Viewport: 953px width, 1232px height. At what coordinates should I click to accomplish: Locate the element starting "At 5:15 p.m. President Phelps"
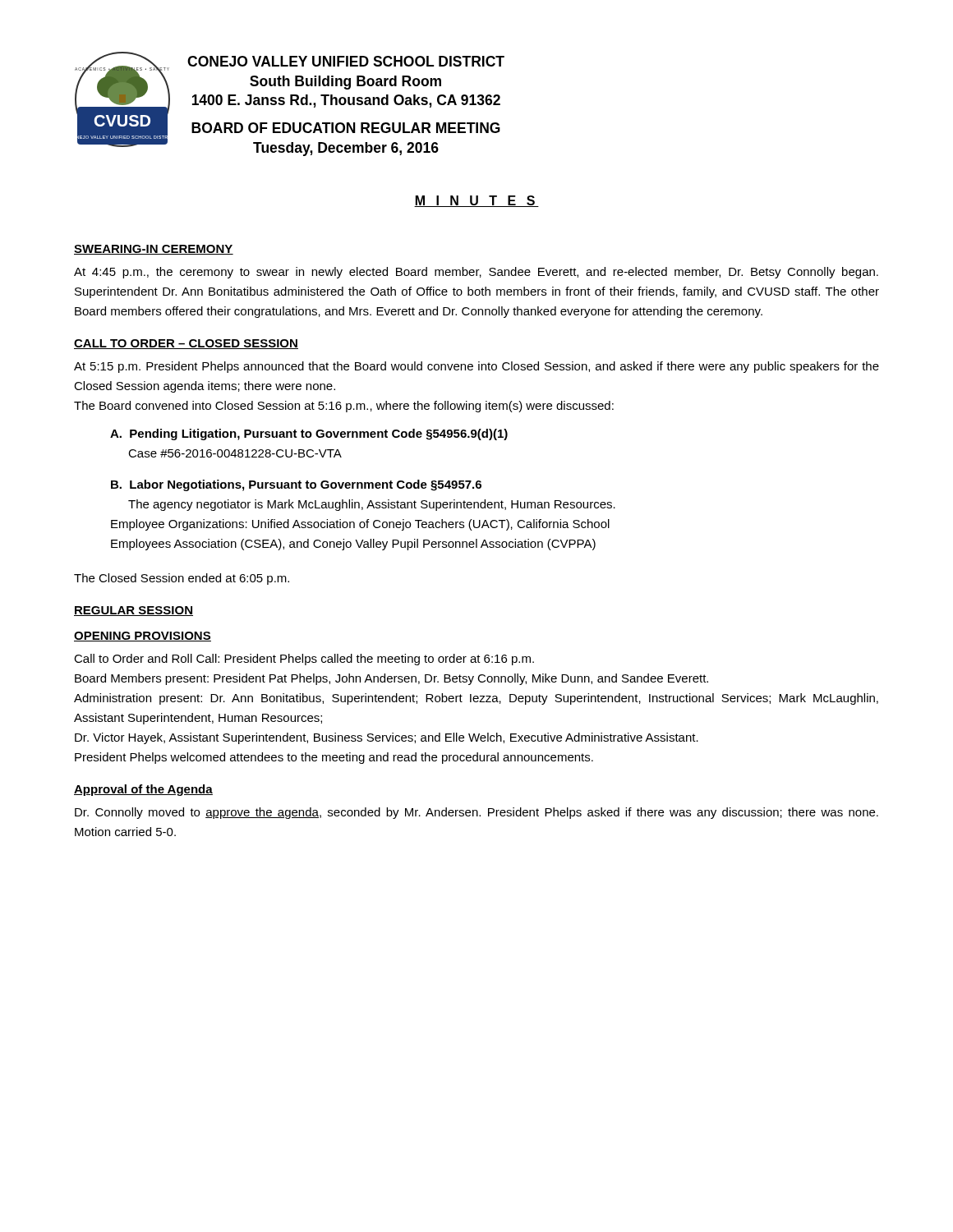(x=476, y=367)
